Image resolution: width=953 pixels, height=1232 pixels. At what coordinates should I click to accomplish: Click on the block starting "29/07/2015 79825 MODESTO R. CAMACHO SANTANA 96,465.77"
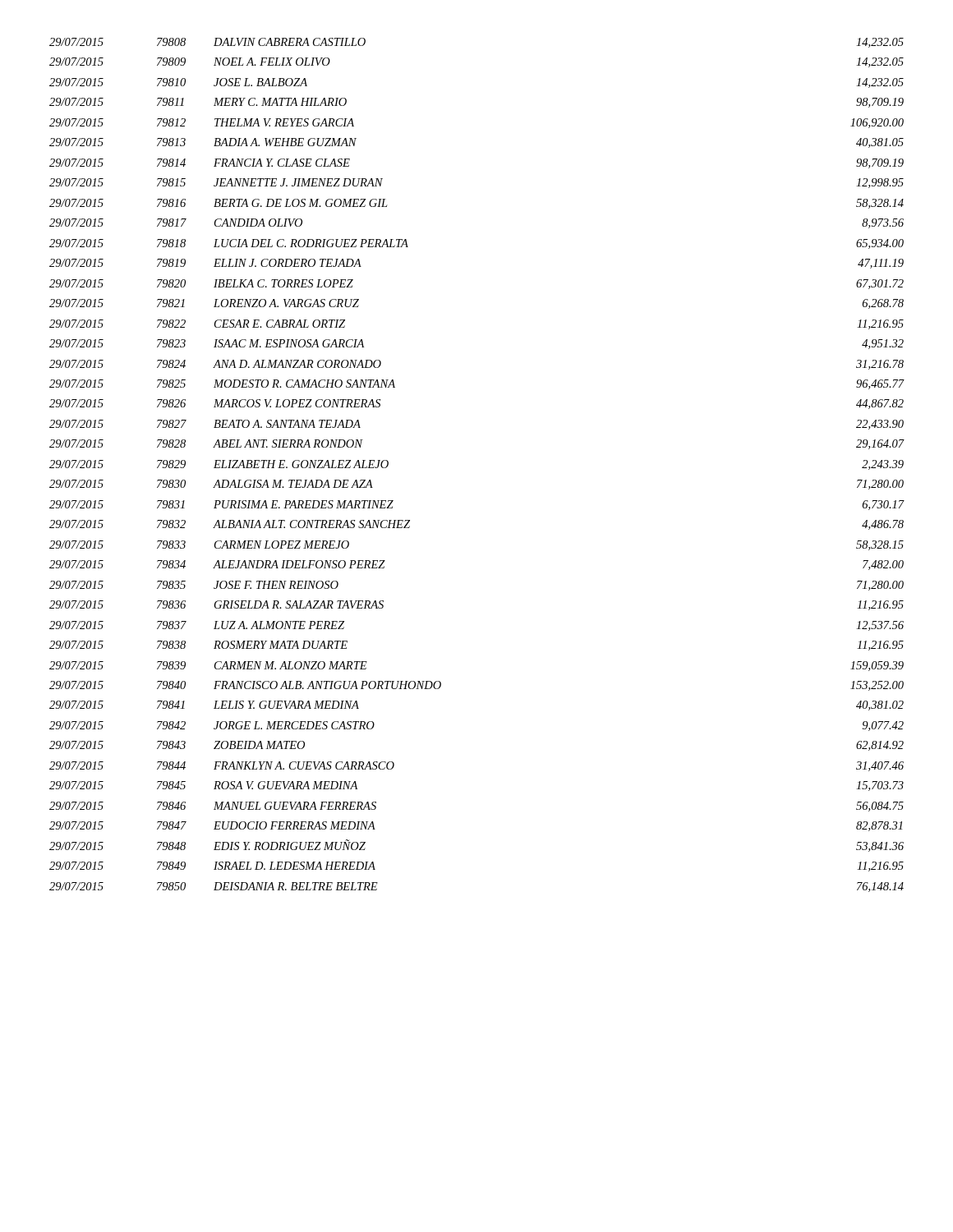pyautogui.click(x=78, y=384)
